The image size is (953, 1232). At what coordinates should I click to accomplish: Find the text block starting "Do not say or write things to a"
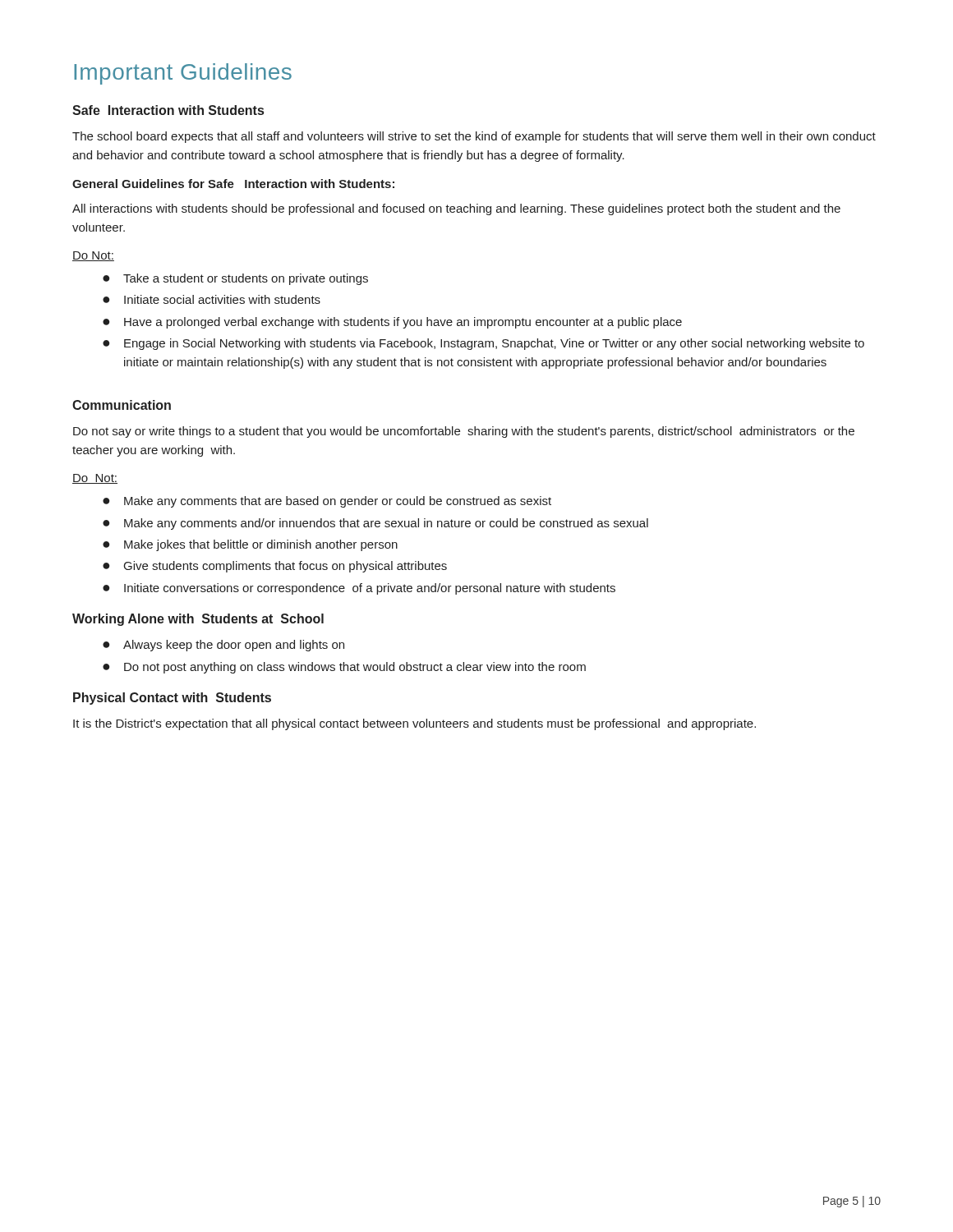click(464, 440)
